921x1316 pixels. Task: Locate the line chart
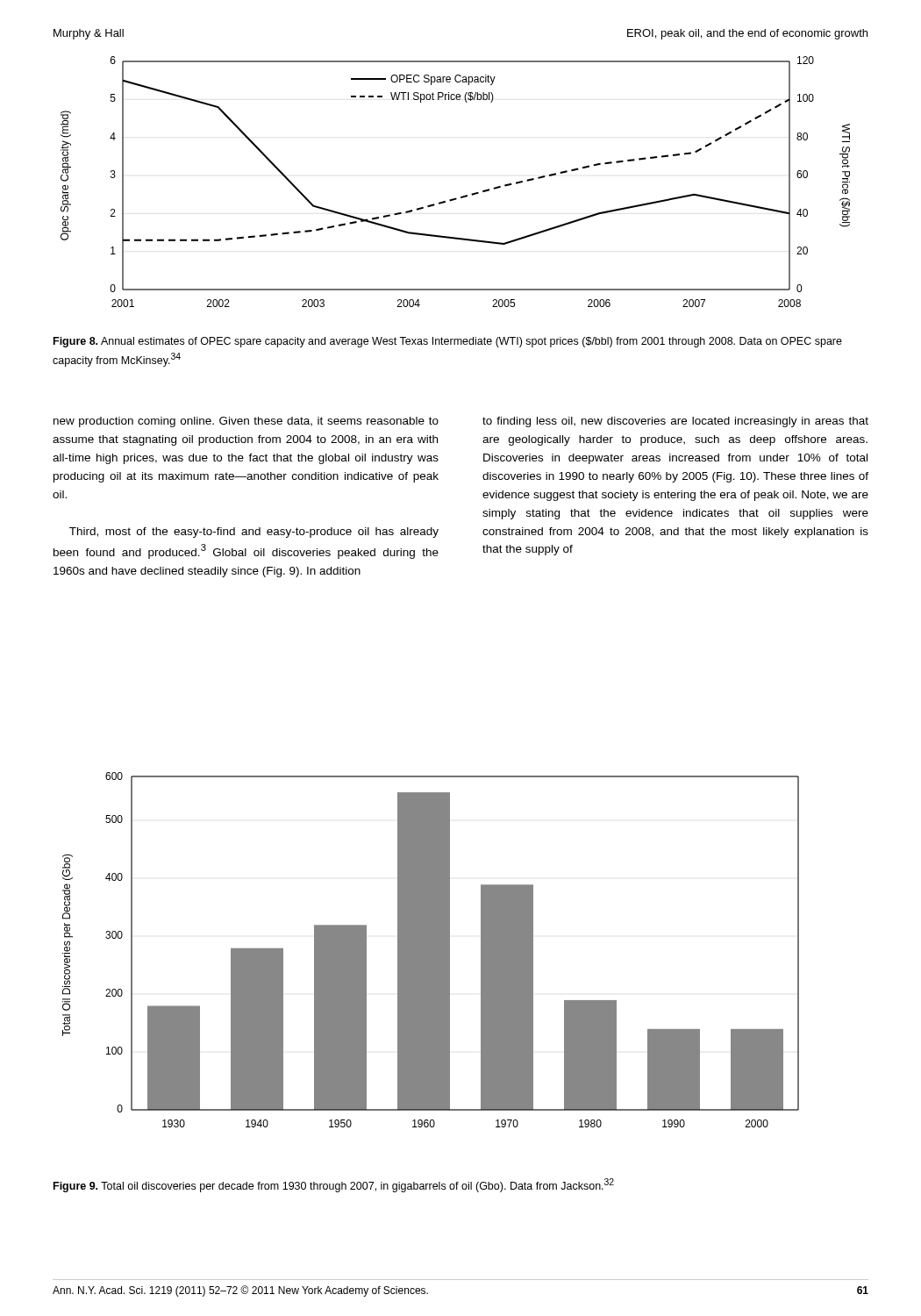(x=460, y=190)
